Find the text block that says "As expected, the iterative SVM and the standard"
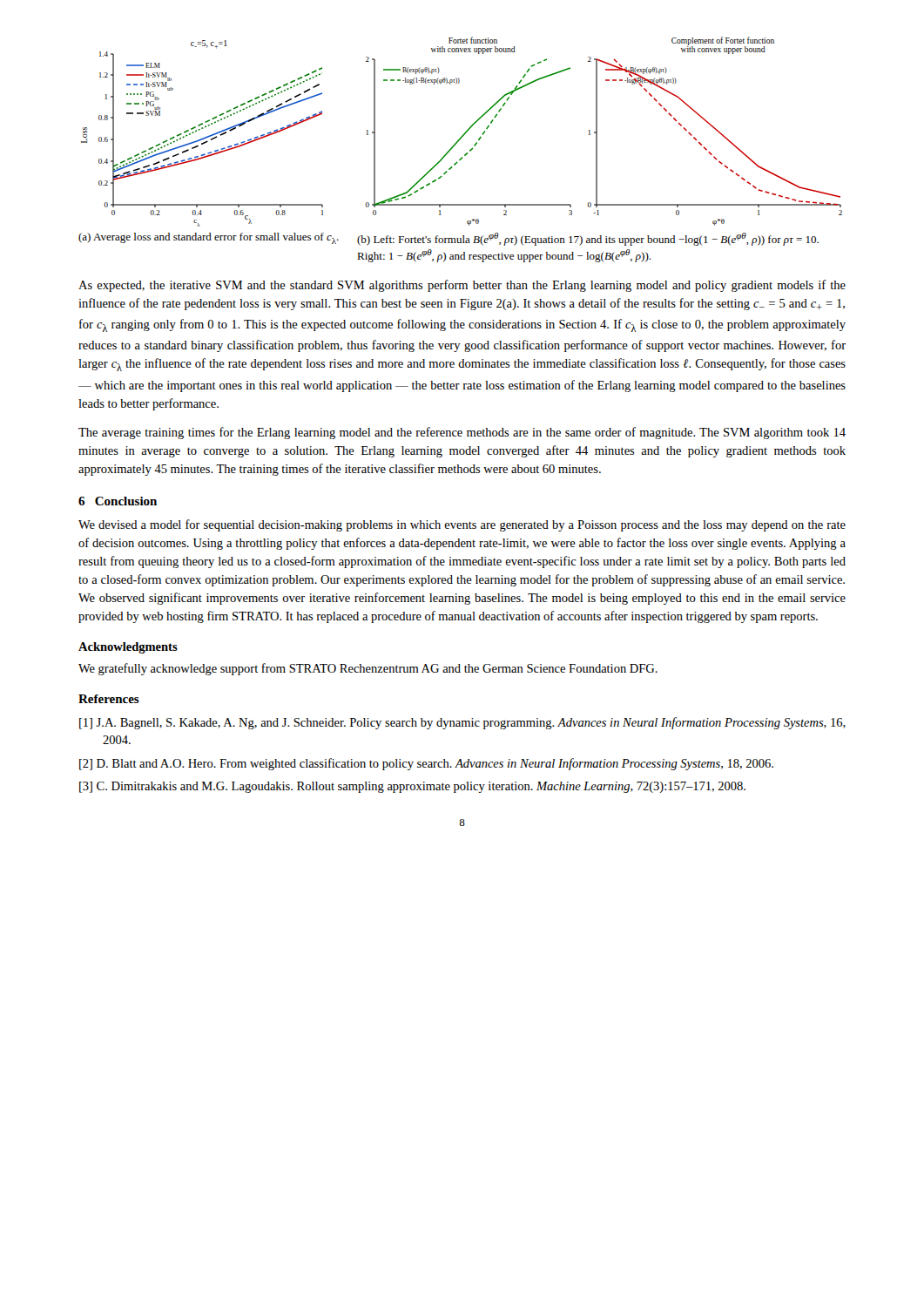Image resolution: width=924 pixels, height=1307 pixels. (462, 344)
